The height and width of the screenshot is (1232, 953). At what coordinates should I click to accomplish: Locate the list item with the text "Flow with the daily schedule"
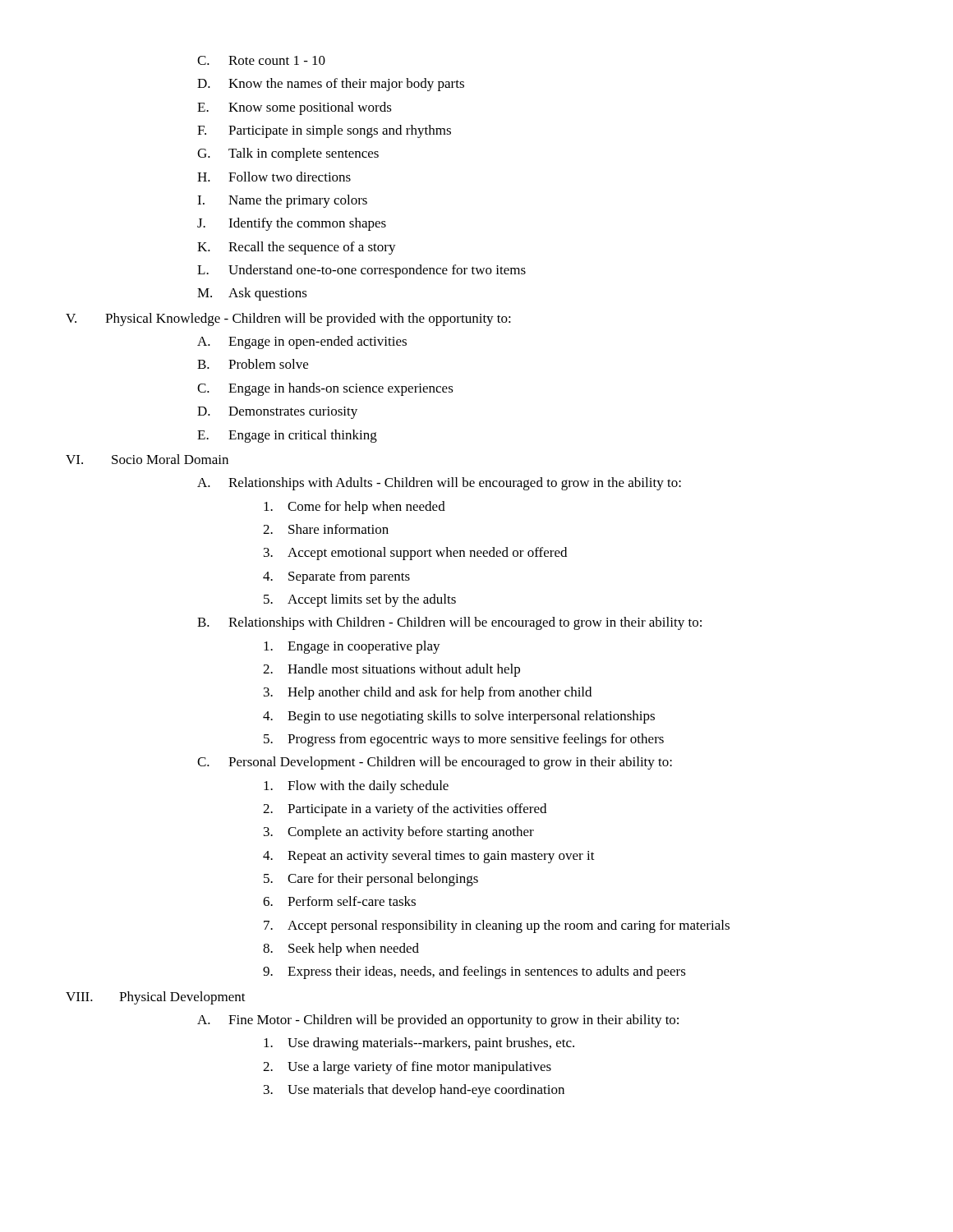point(356,787)
